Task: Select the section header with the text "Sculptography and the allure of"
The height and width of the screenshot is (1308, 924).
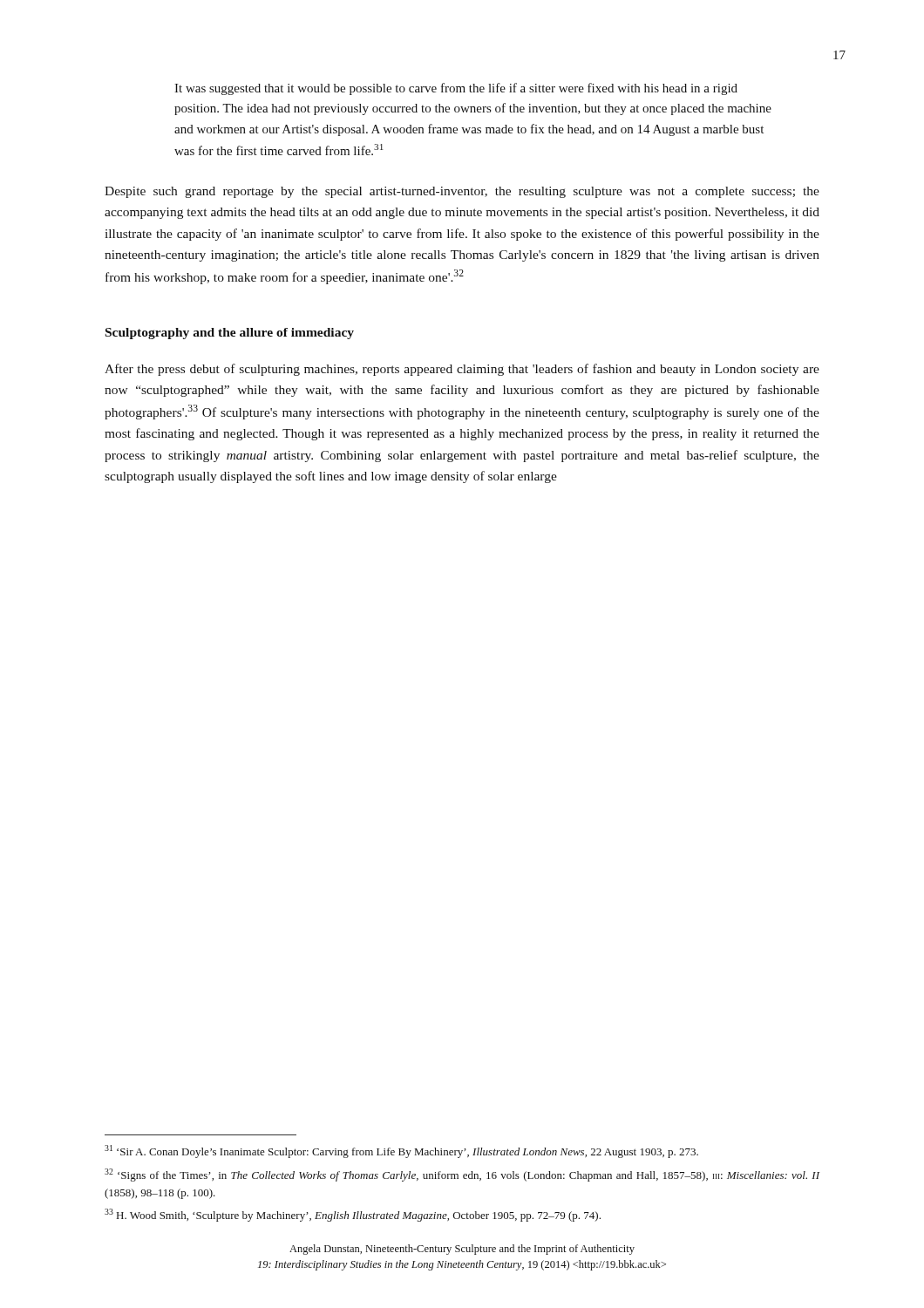Action: point(229,331)
